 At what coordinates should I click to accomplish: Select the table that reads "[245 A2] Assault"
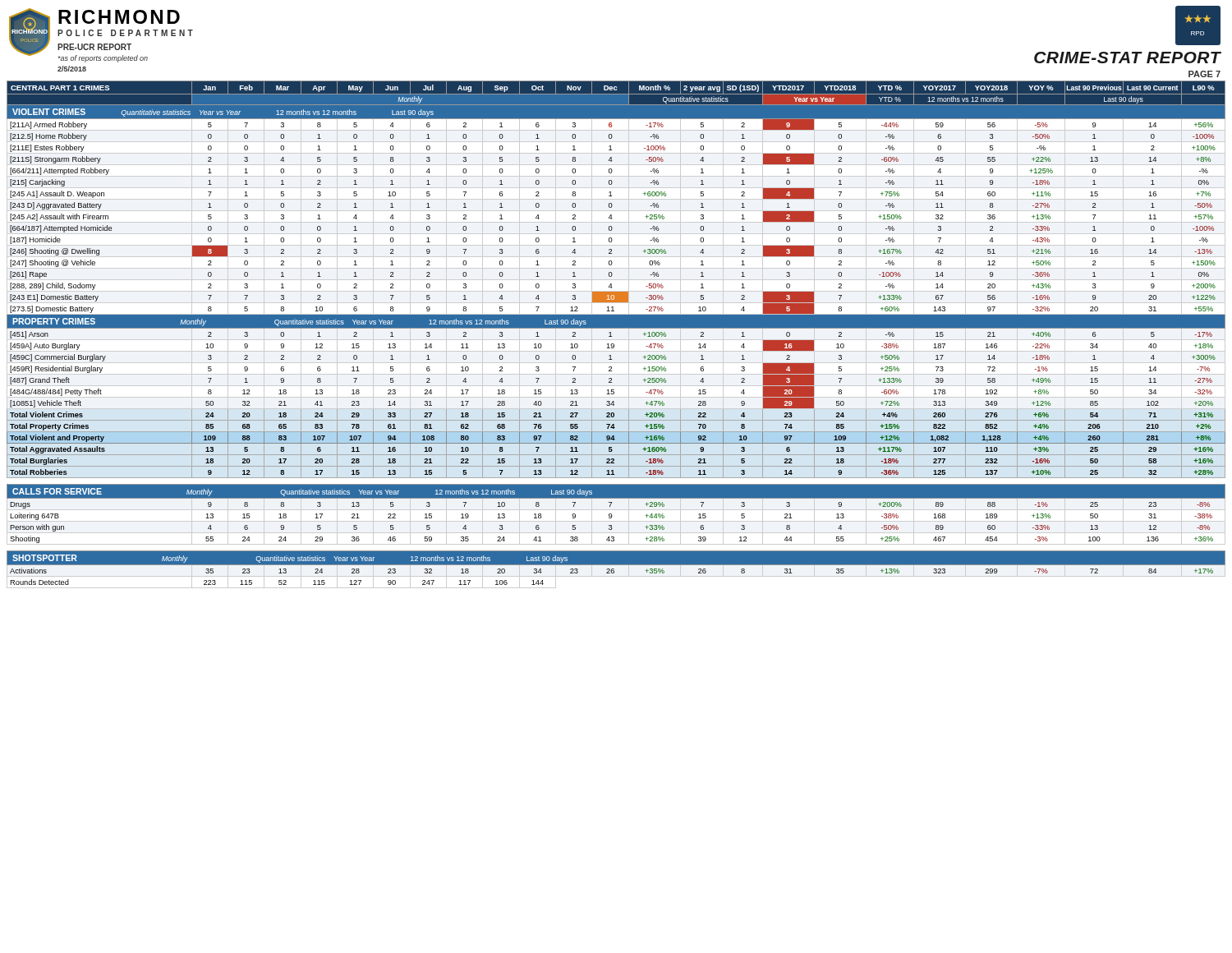(x=616, y=334)
